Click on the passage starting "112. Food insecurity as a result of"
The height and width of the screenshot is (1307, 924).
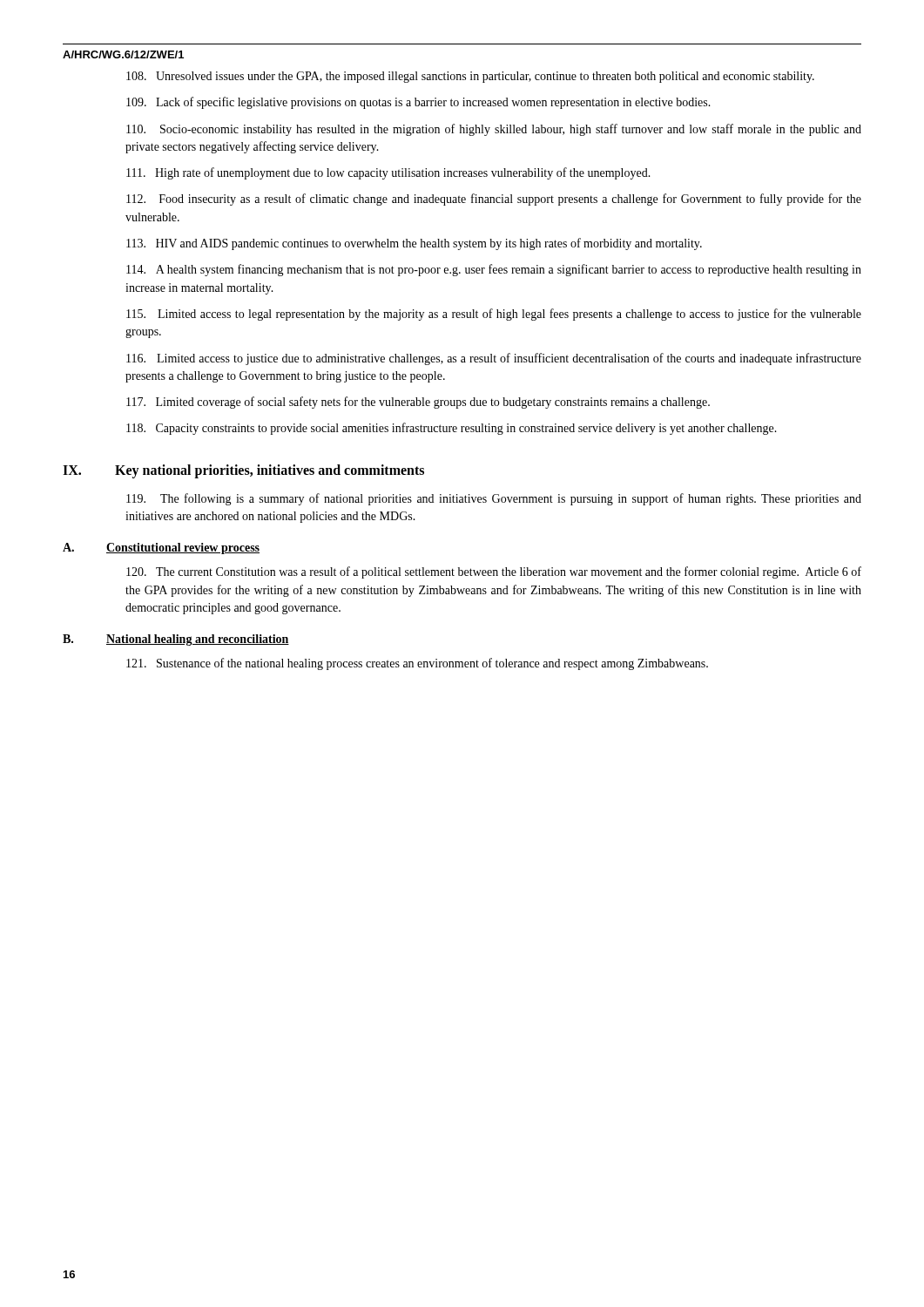493,208
